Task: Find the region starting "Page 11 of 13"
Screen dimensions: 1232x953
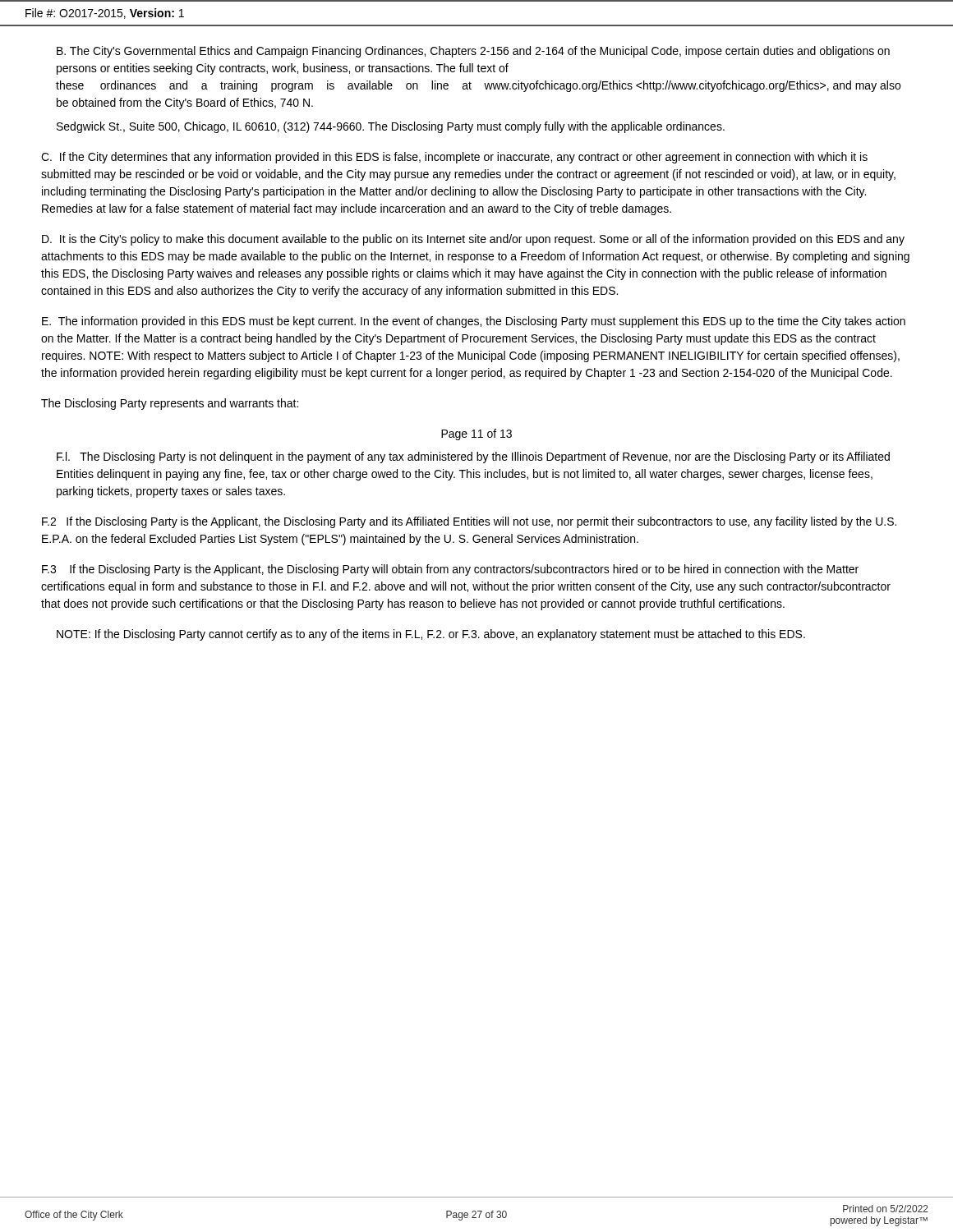Action: point(476,434)
